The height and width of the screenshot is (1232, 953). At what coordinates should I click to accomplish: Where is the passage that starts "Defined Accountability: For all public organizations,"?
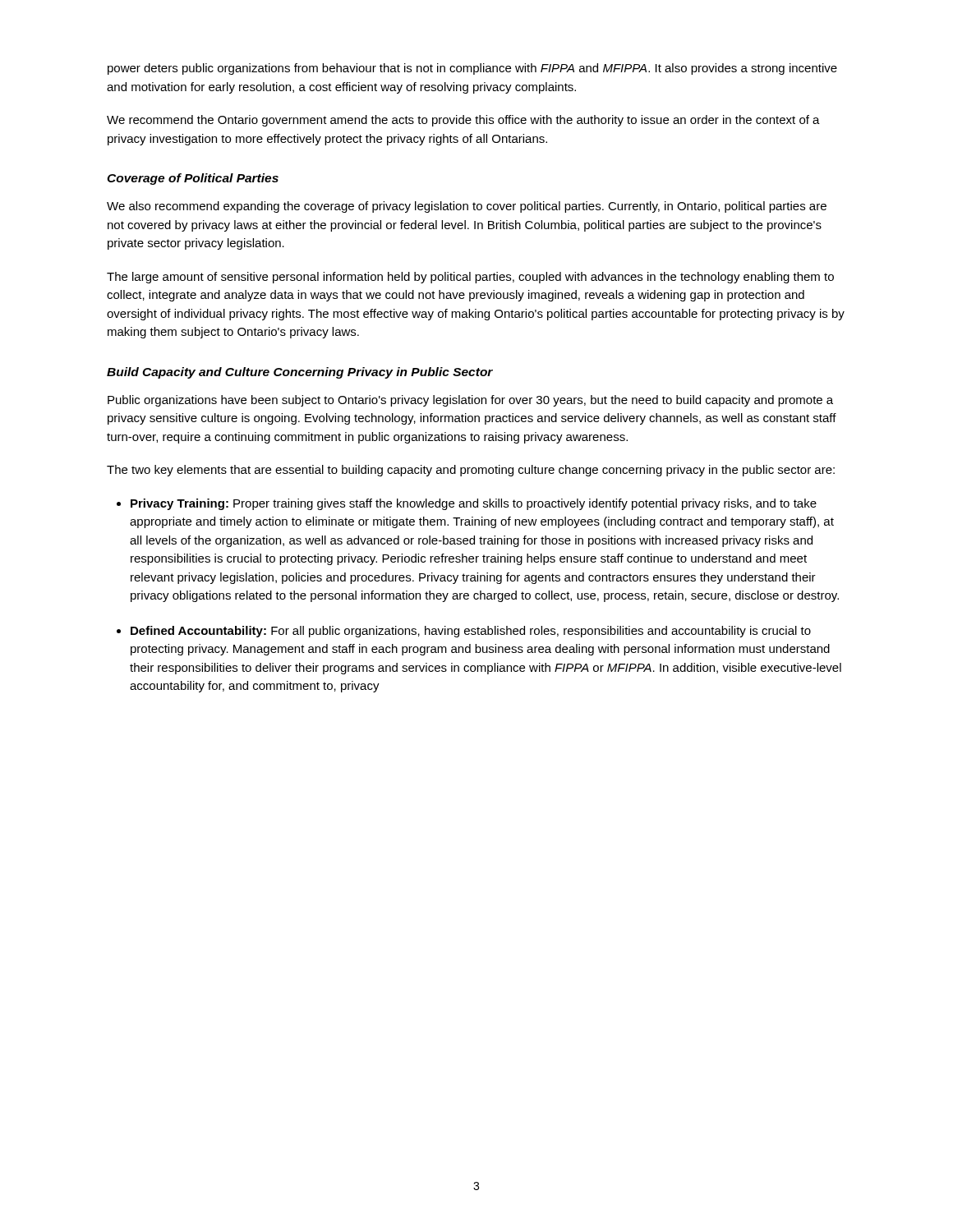(486, 658)
